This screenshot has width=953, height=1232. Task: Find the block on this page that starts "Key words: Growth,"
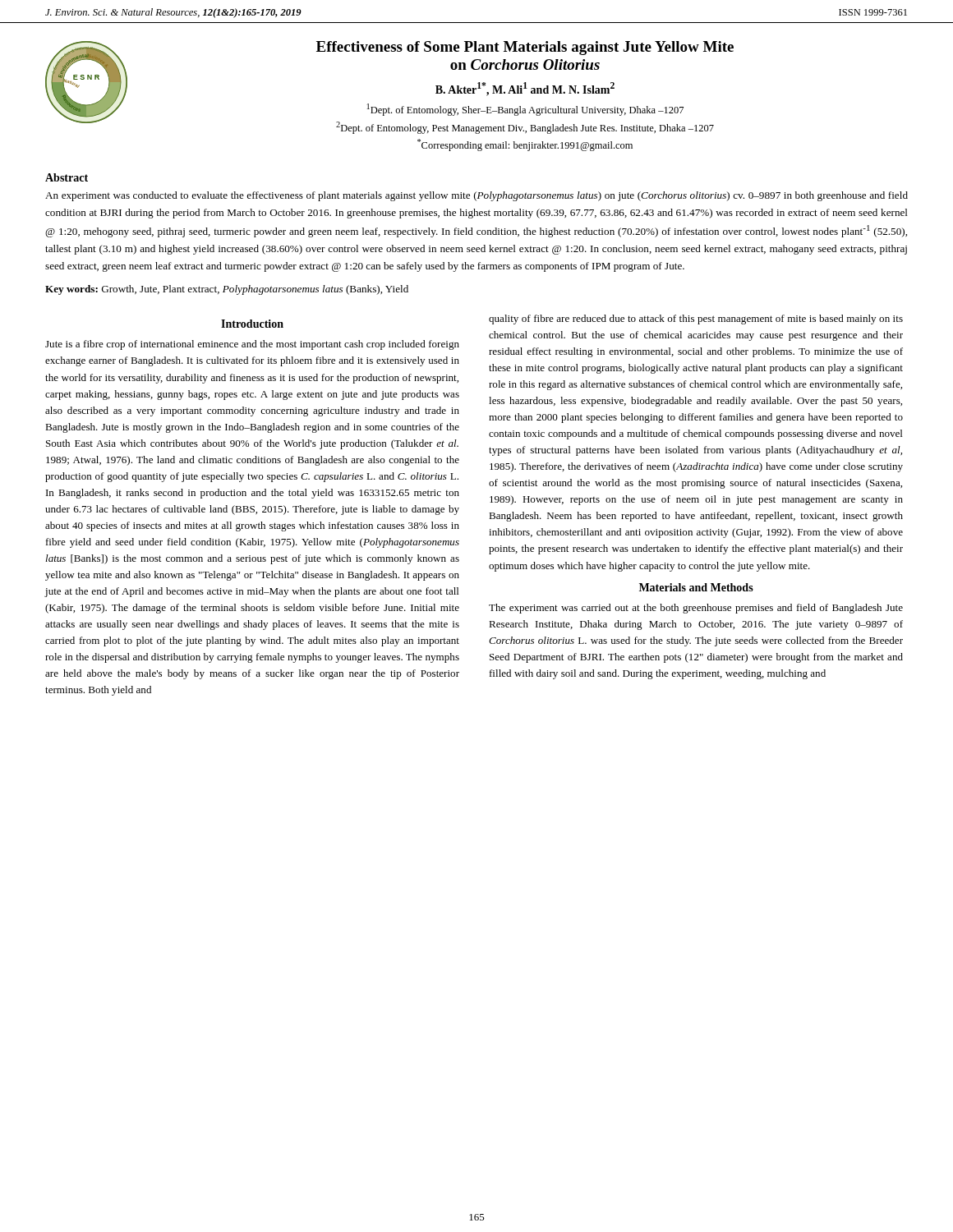coord(227,289)
